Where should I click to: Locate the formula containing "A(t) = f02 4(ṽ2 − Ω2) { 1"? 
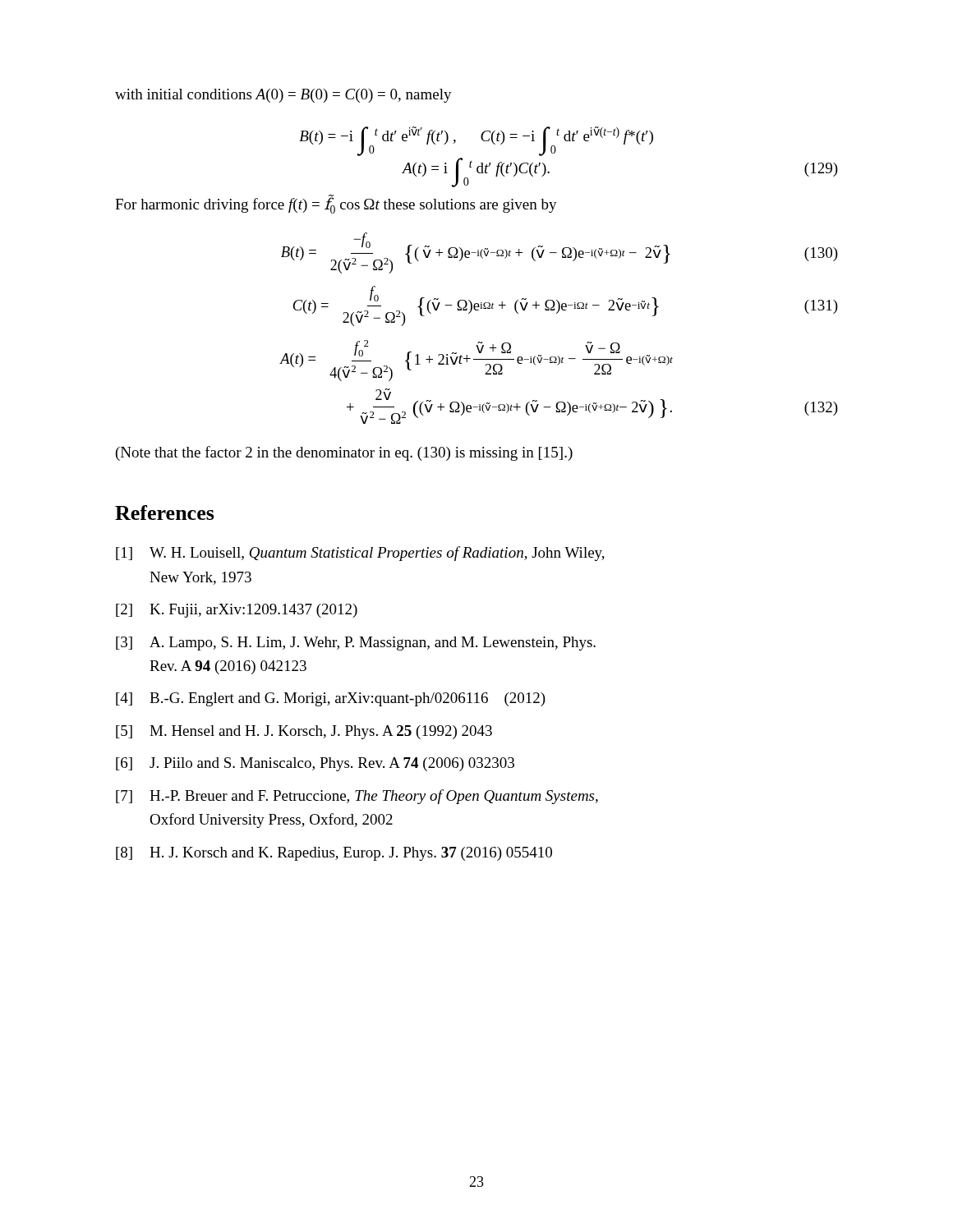pyautogui.click(x=476, y=383)
